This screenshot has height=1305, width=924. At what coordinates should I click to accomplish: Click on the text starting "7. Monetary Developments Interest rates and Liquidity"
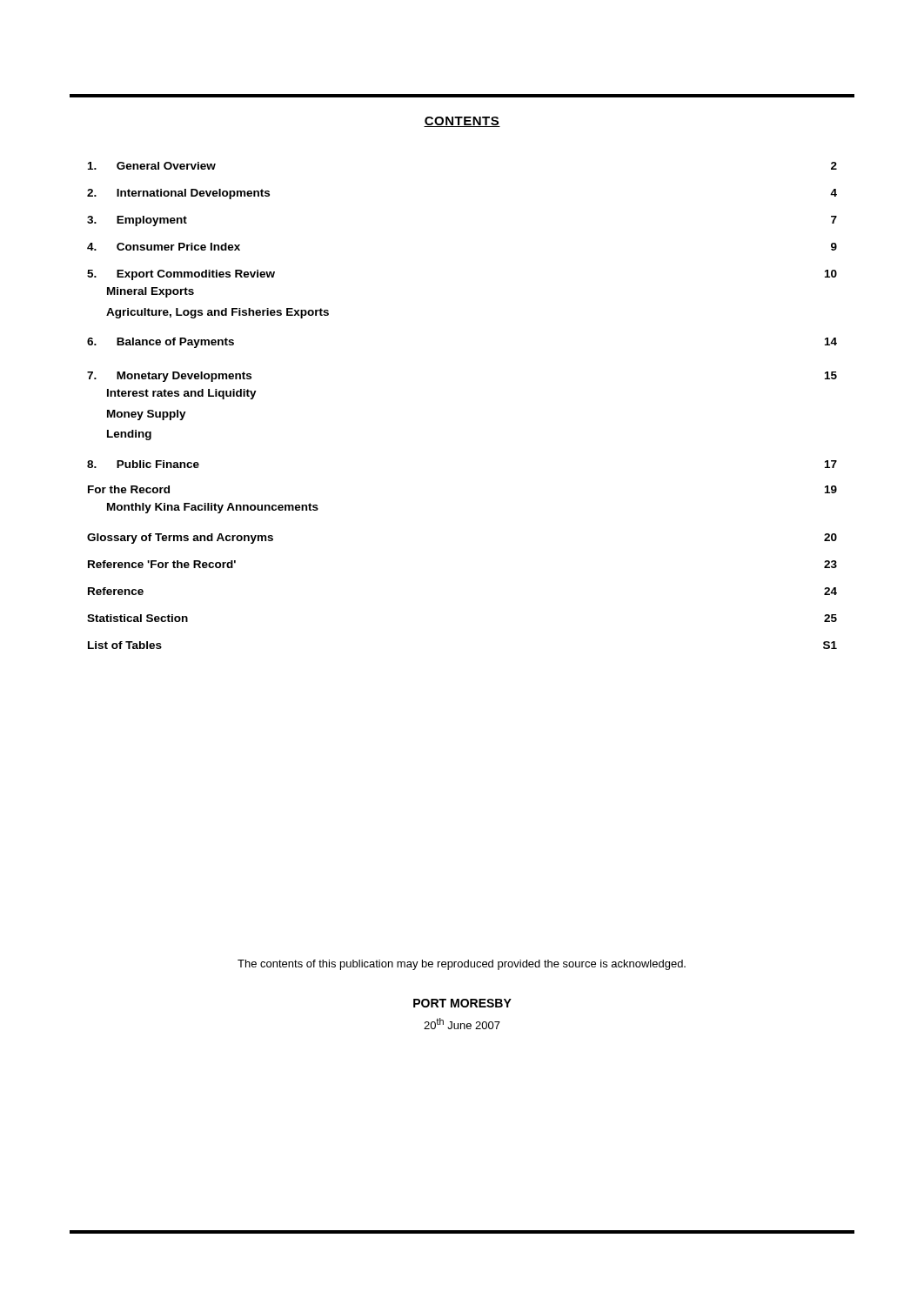tap(187, 376)
